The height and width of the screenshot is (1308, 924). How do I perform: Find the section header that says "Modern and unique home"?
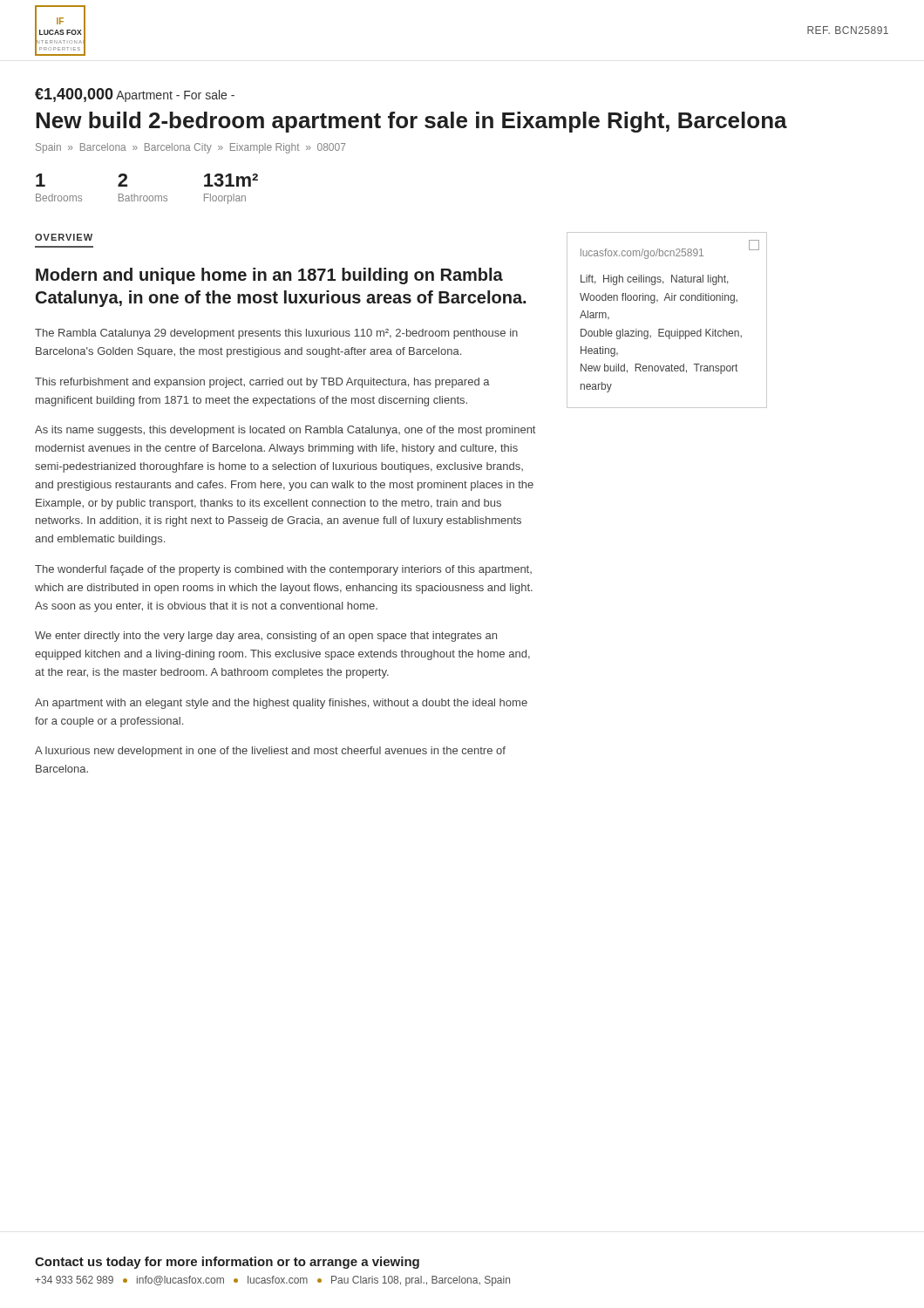[x=281, y=286]
